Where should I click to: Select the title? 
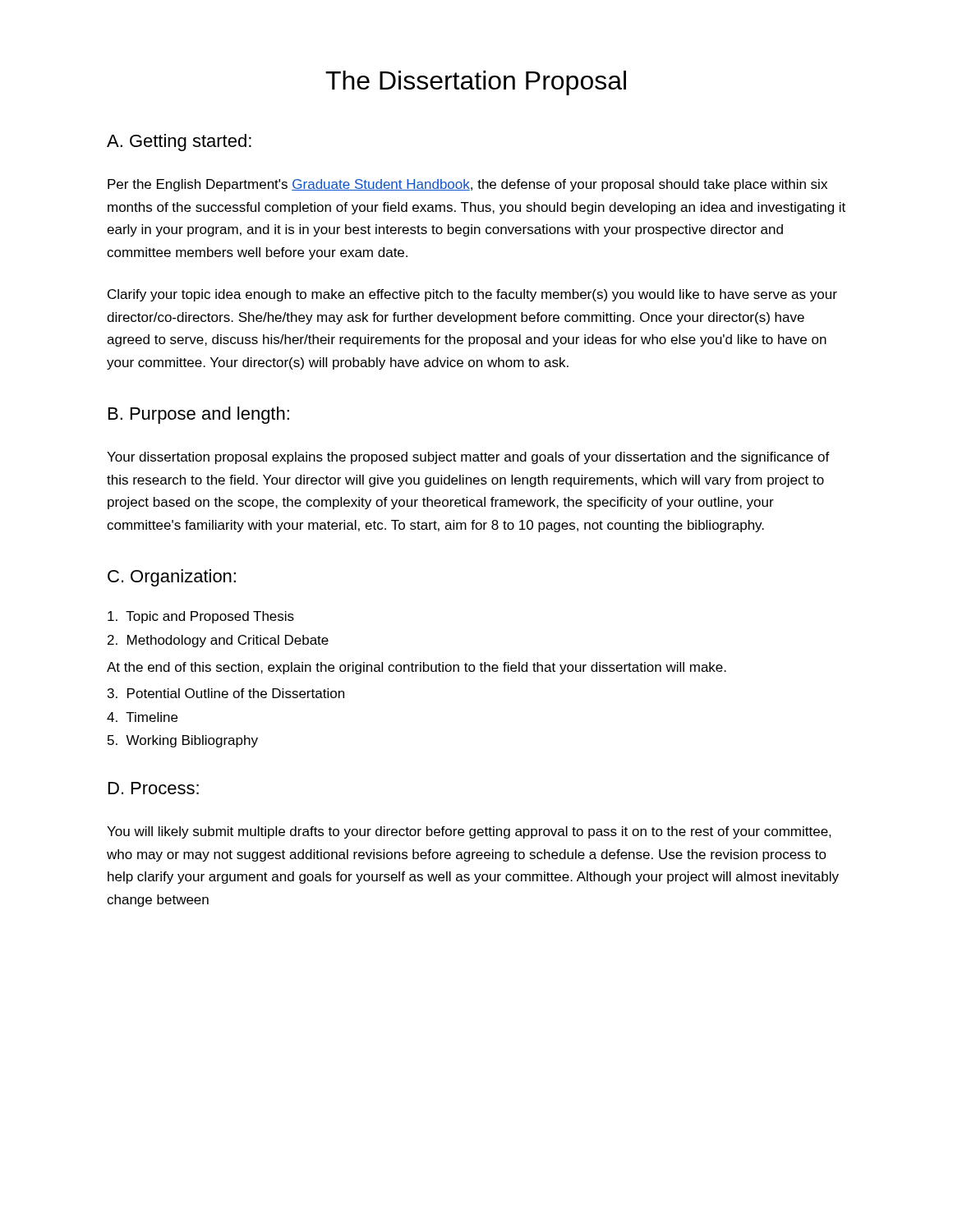click(x=476, y=80)
